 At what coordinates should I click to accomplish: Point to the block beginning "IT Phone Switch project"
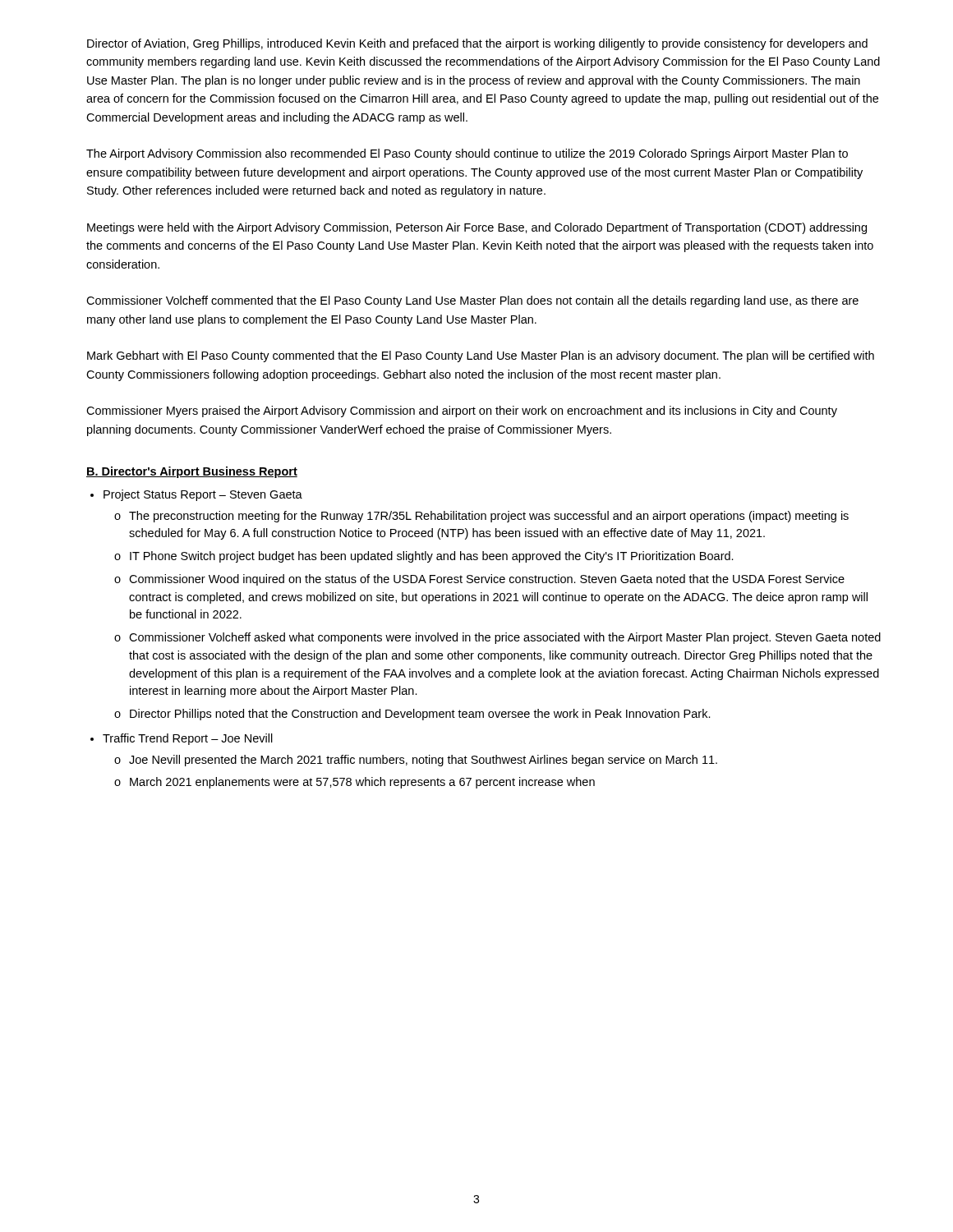coord(432,556)
